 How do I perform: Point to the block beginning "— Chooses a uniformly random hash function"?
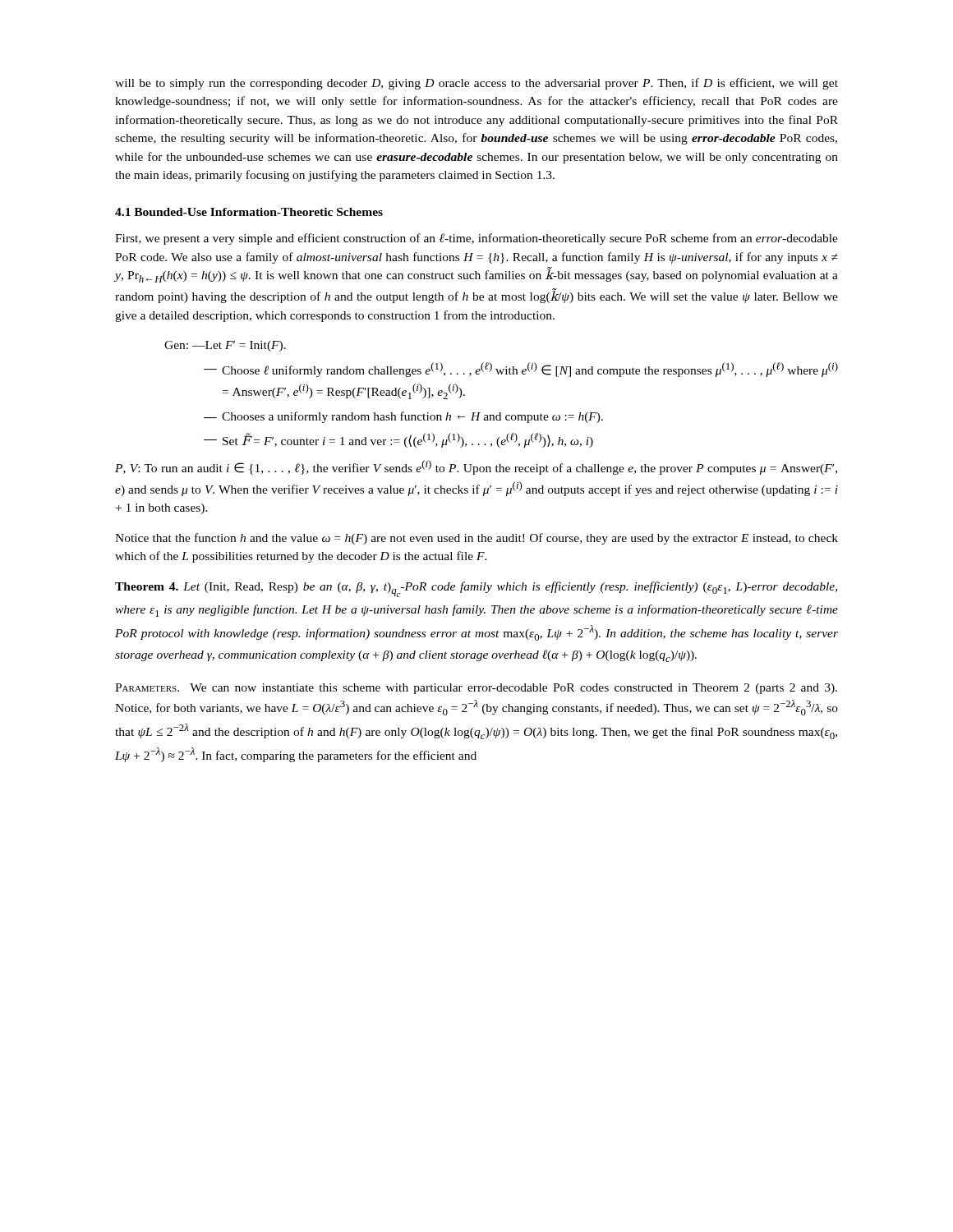521,417
